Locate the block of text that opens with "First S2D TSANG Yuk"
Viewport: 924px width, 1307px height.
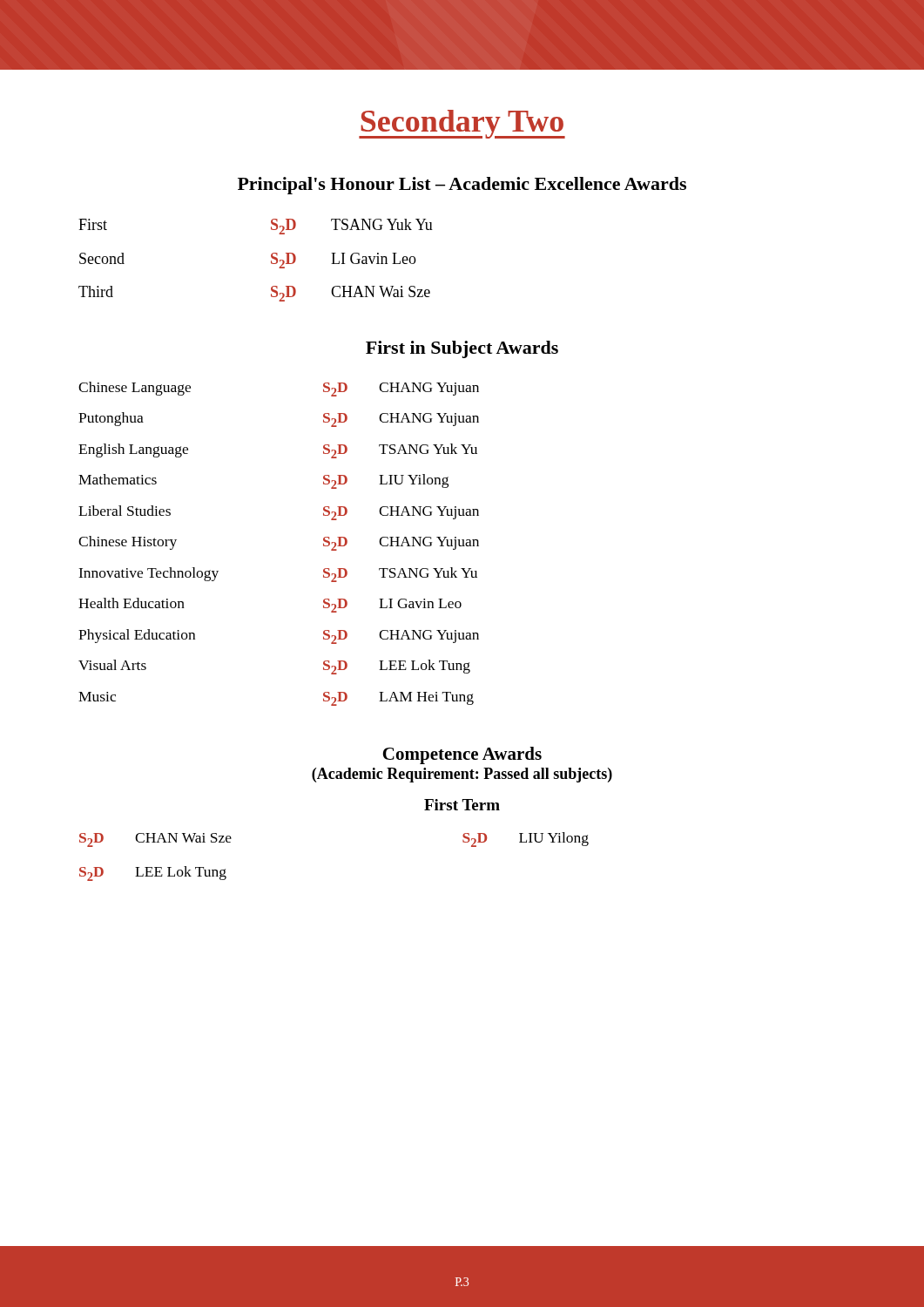pos(93,226)
